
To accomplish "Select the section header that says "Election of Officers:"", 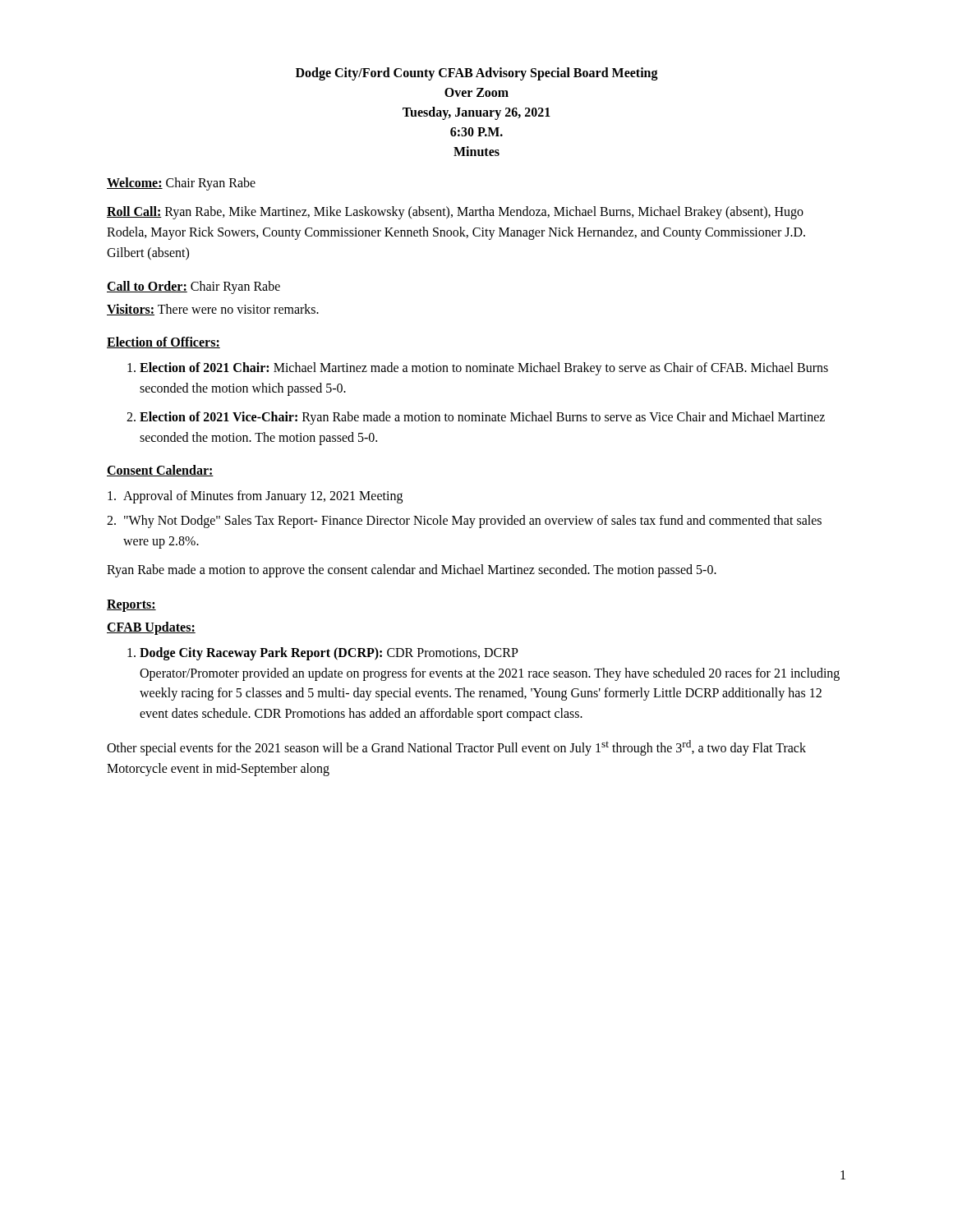I will coord(163,342).
